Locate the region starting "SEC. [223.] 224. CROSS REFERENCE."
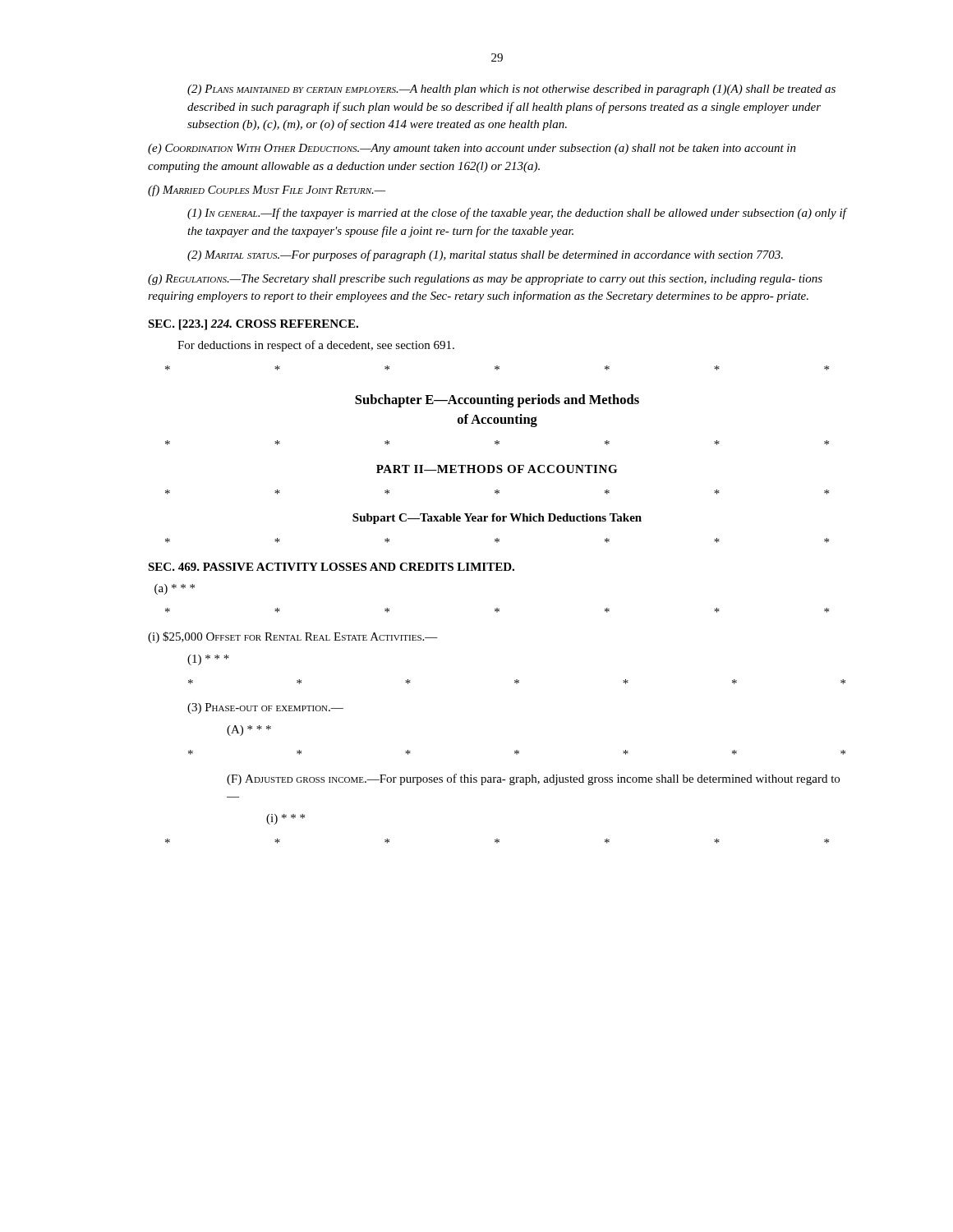Screen dimensions: 1232x953 [253, 324]
